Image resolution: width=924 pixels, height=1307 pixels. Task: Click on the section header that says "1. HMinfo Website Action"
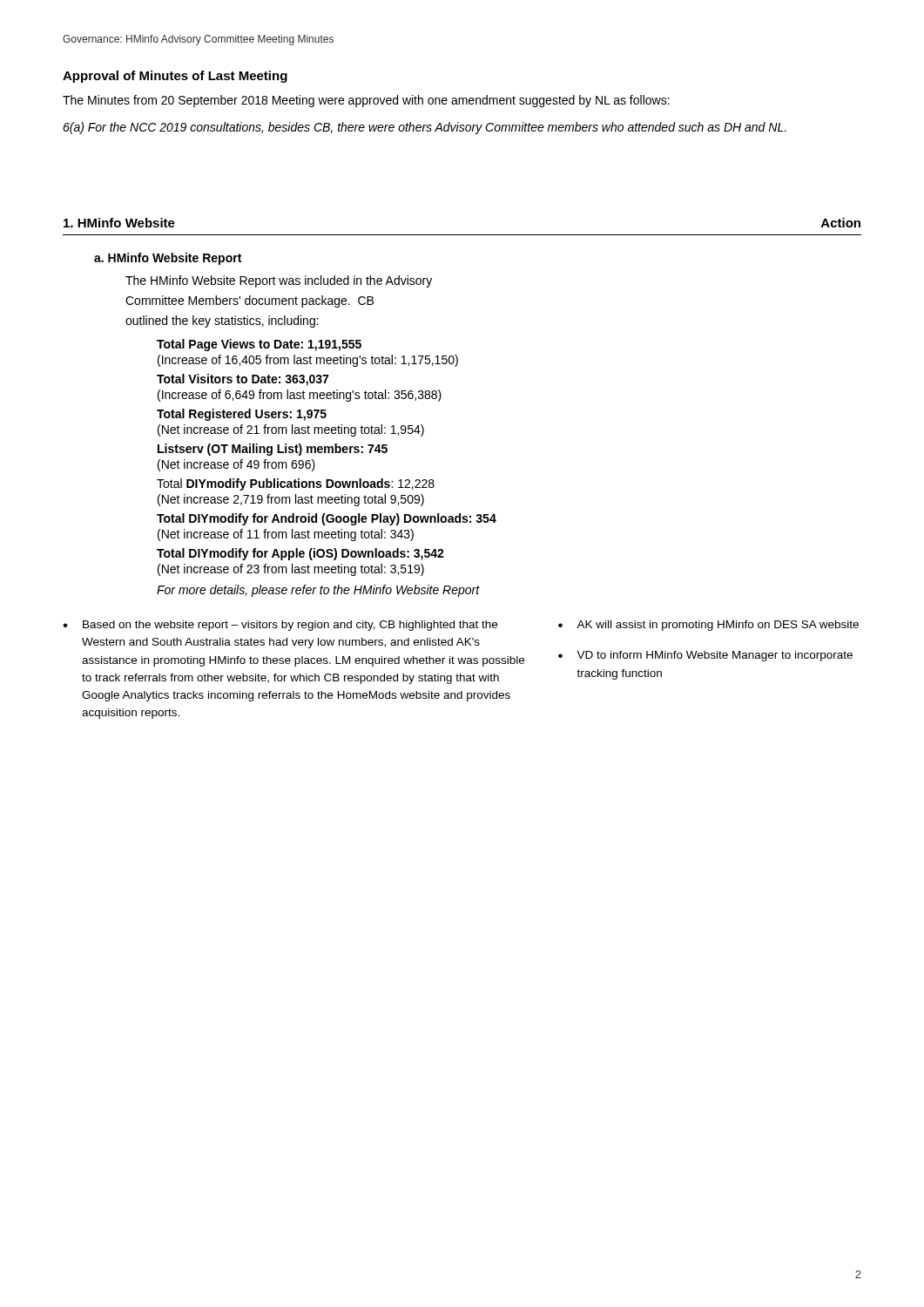point(462,223)
